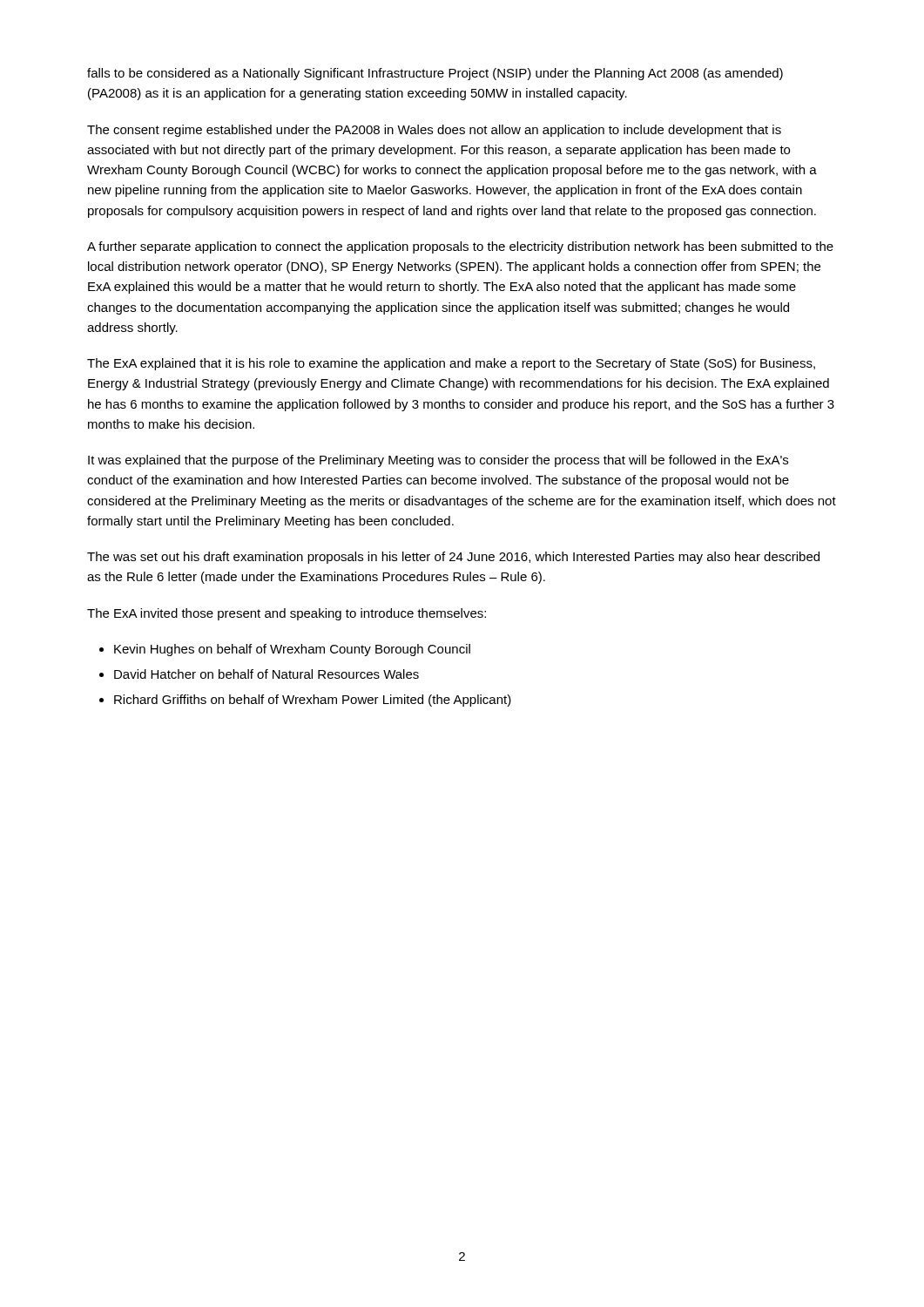The height and width of the screenshot is (1307, 924).
Task: Locate the region starting "The was set out"
Action: pos(454,566)
